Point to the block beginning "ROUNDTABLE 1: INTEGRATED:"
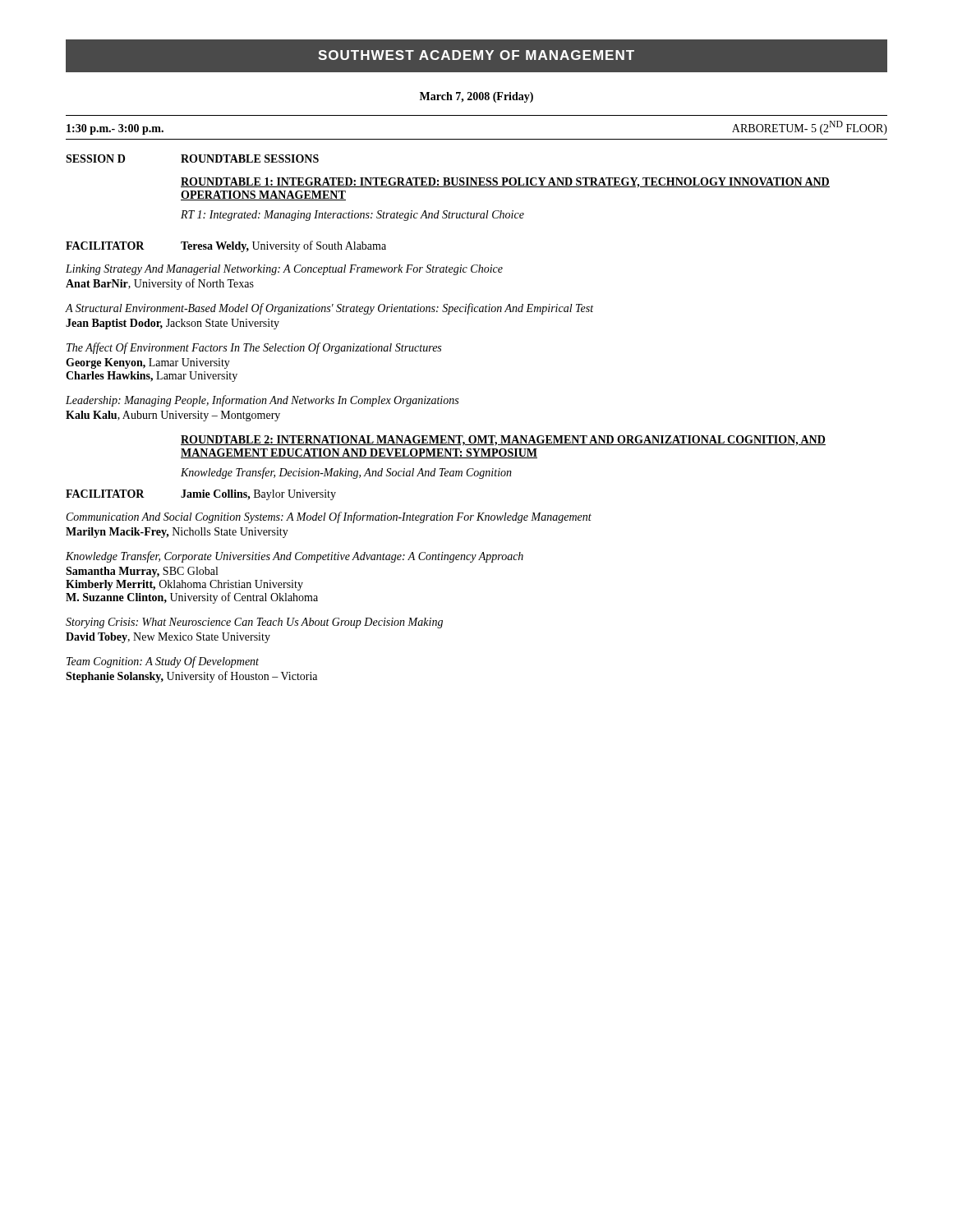The height and width of the screenshot is (1232, 953). 534,198
